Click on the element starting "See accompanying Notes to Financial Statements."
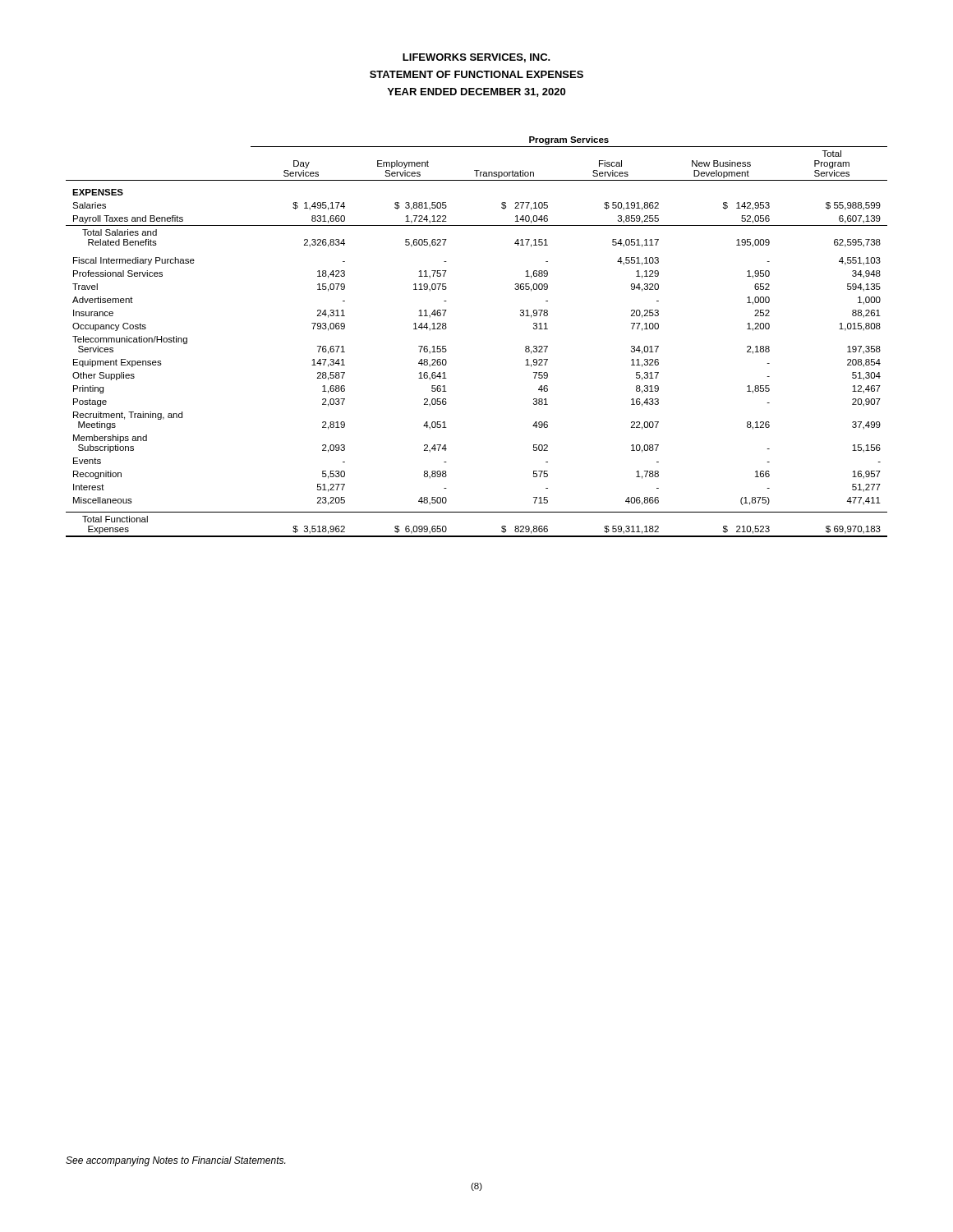 click(176, 1161)
